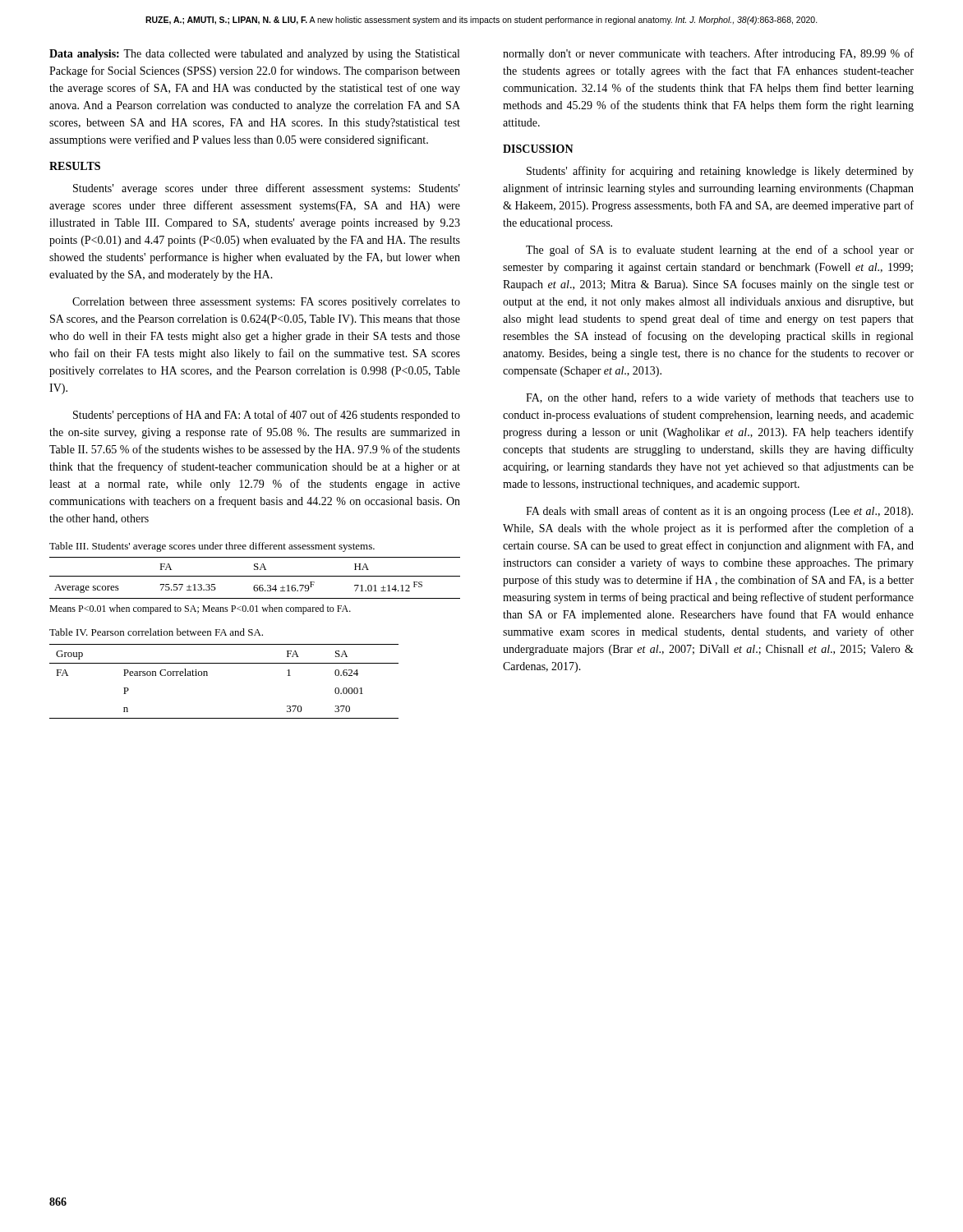Click on the table containing "Pearson Correlation"
The image size is (963, 1232).
[x=255, y=681]
